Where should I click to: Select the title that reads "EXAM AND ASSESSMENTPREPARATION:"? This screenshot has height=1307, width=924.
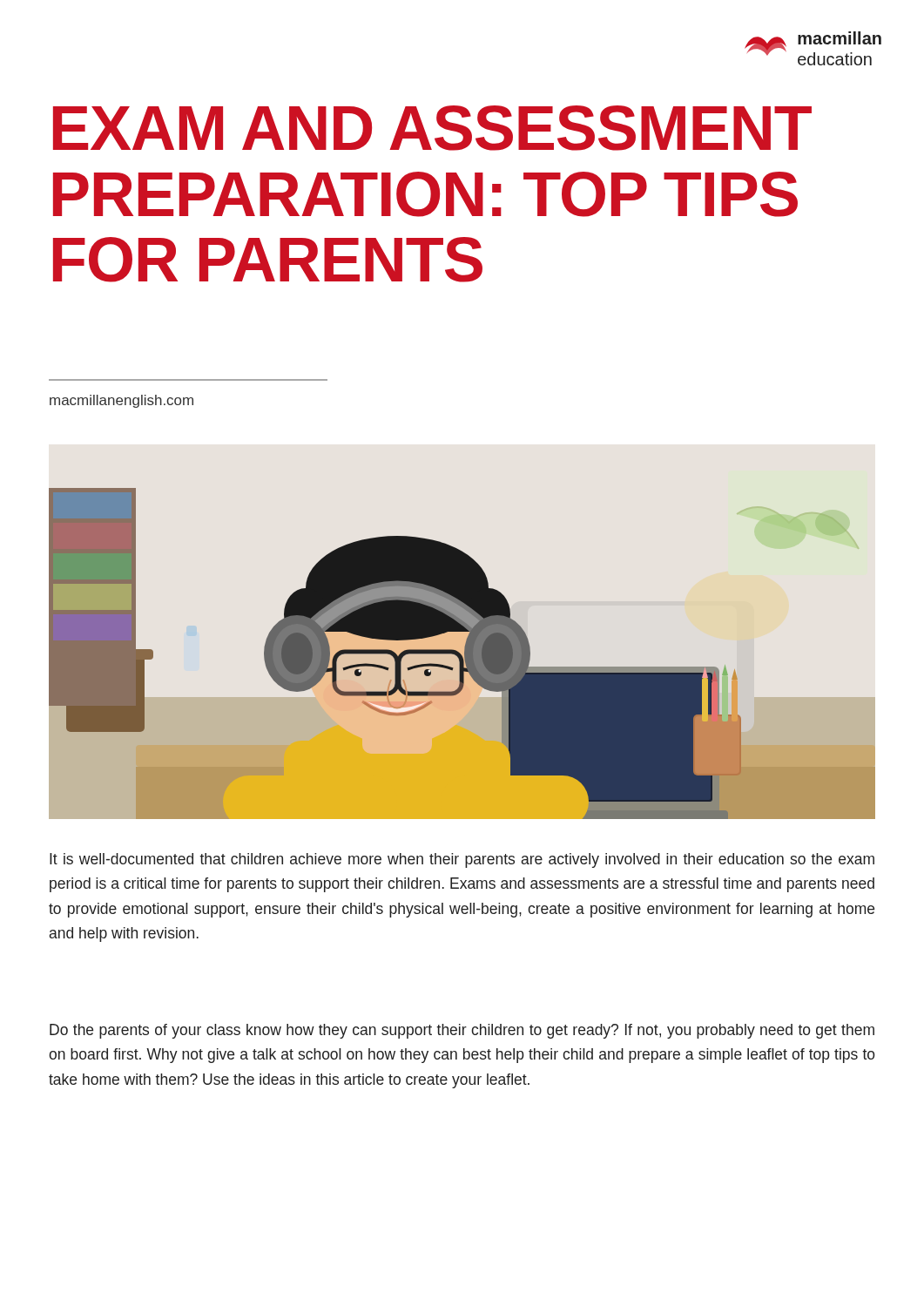[x=462, y=195]
